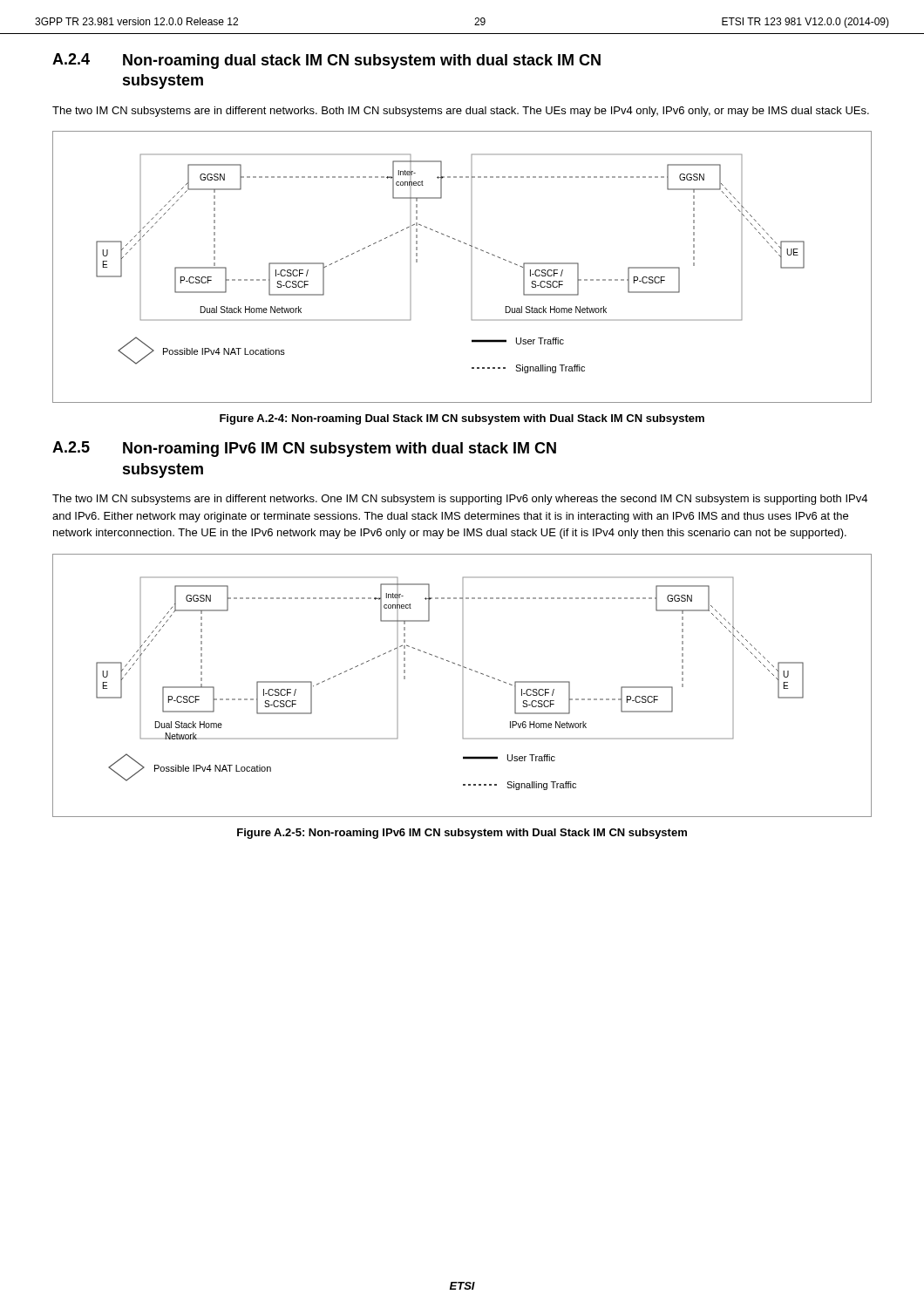Point to the section header beginning "A.2.4 Non-roaming dual stack IM CN"

point(327,71)
